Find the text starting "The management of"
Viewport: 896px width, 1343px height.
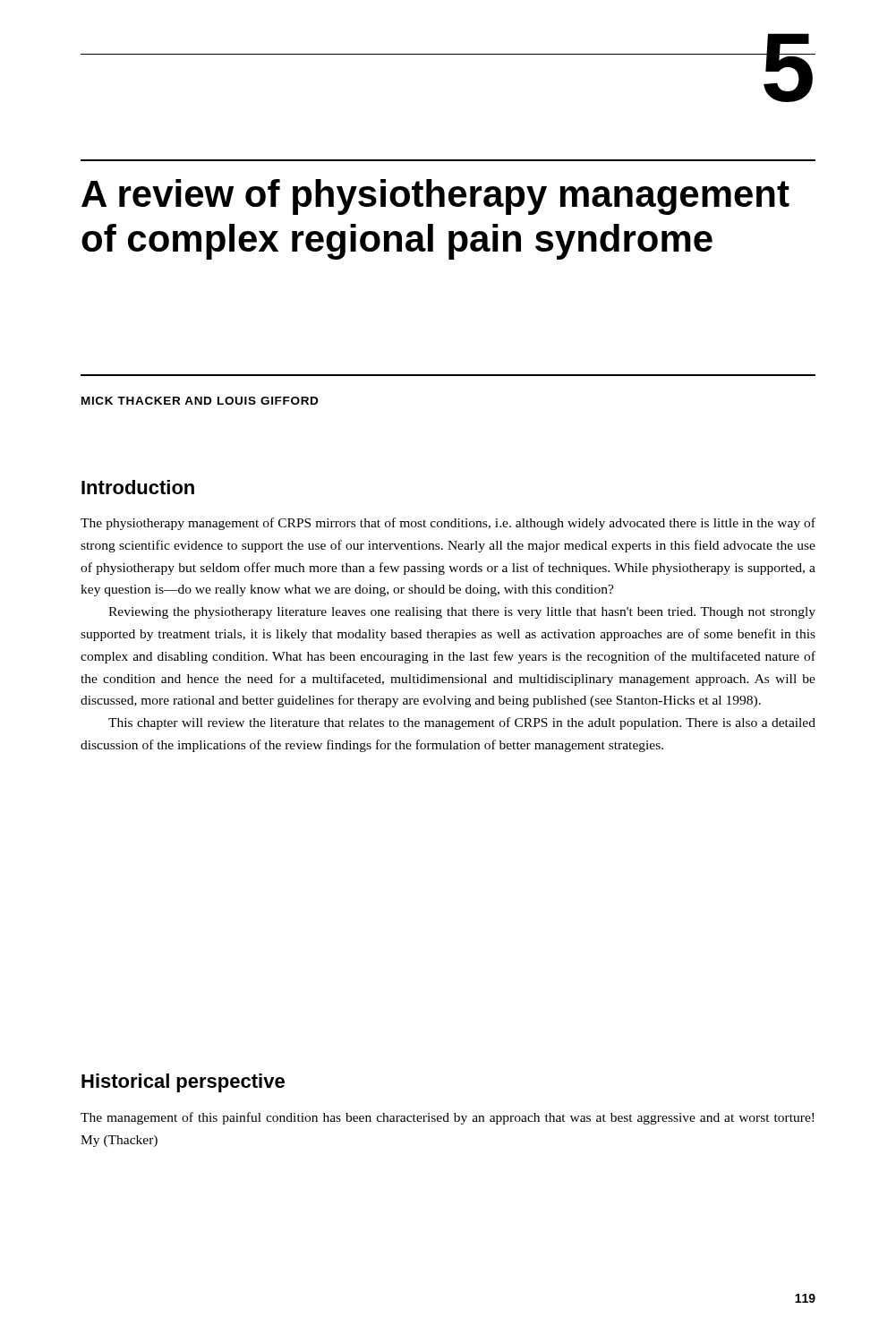pos(448,1129)
